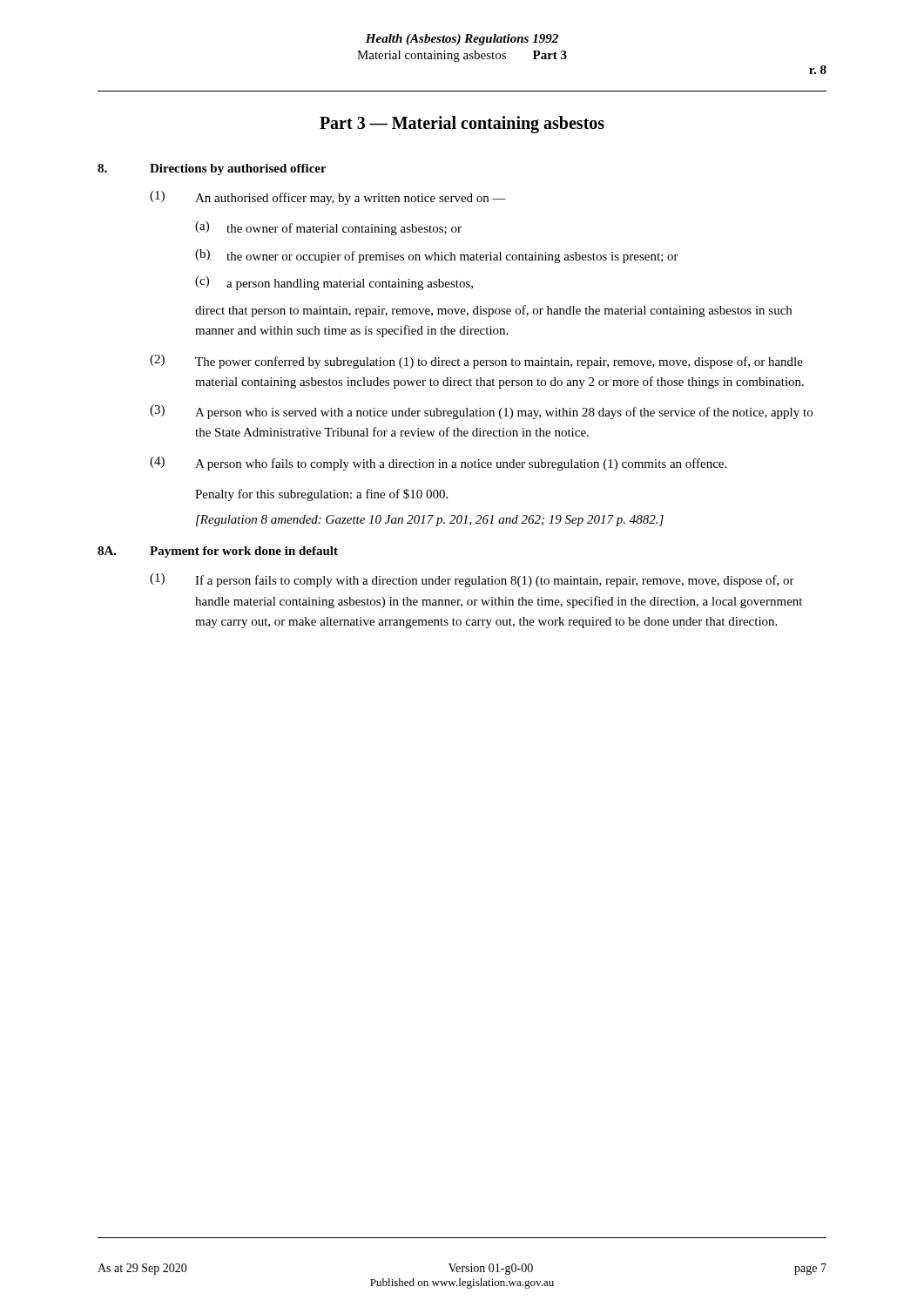924x1307 pixels.
Task: Navigate to the region starting "(a) the owner of material containing asbestos;"
Action: click(328, 228)
